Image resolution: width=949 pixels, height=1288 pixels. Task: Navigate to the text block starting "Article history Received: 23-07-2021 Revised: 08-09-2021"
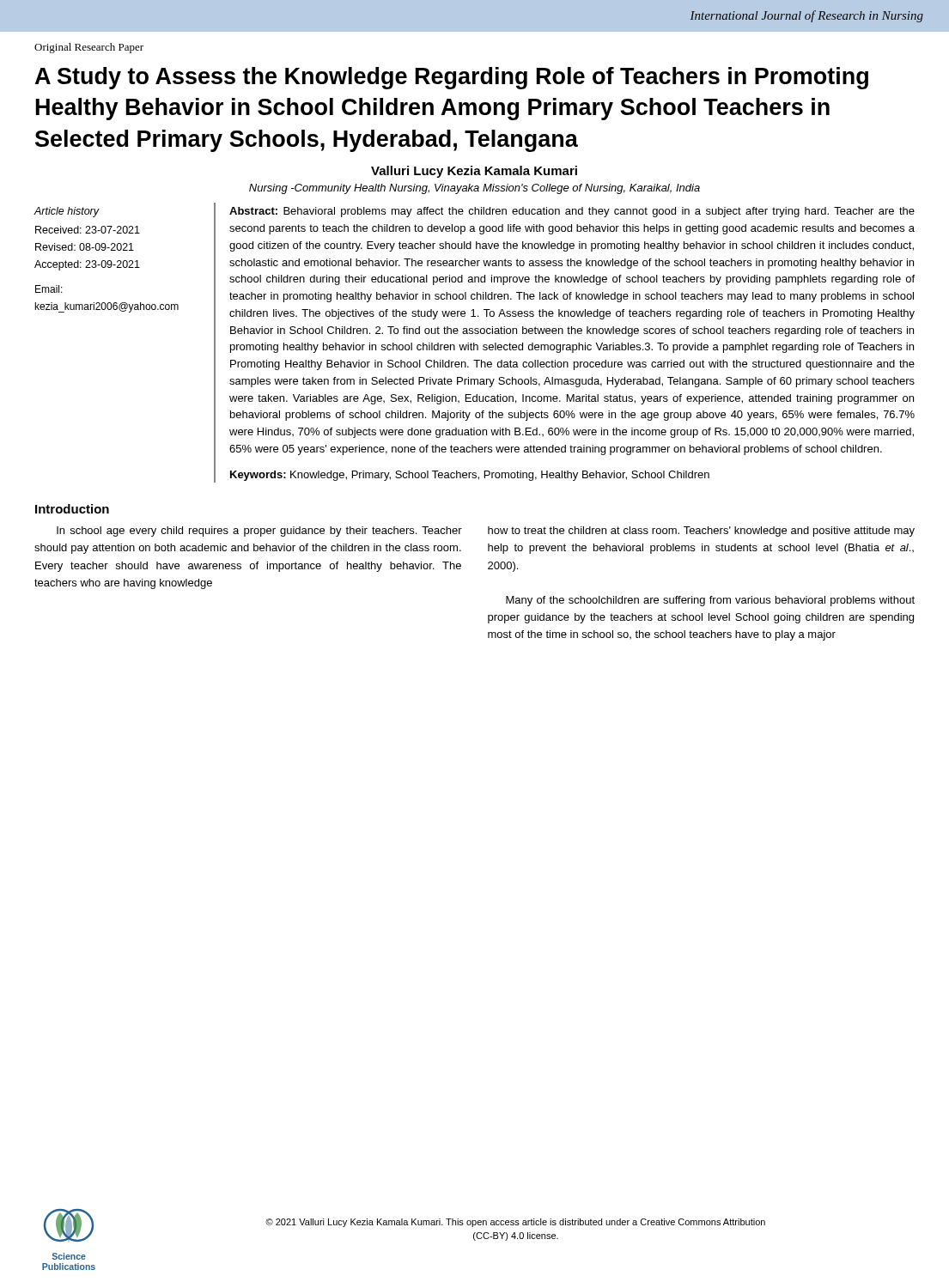[x=118, y=259]
